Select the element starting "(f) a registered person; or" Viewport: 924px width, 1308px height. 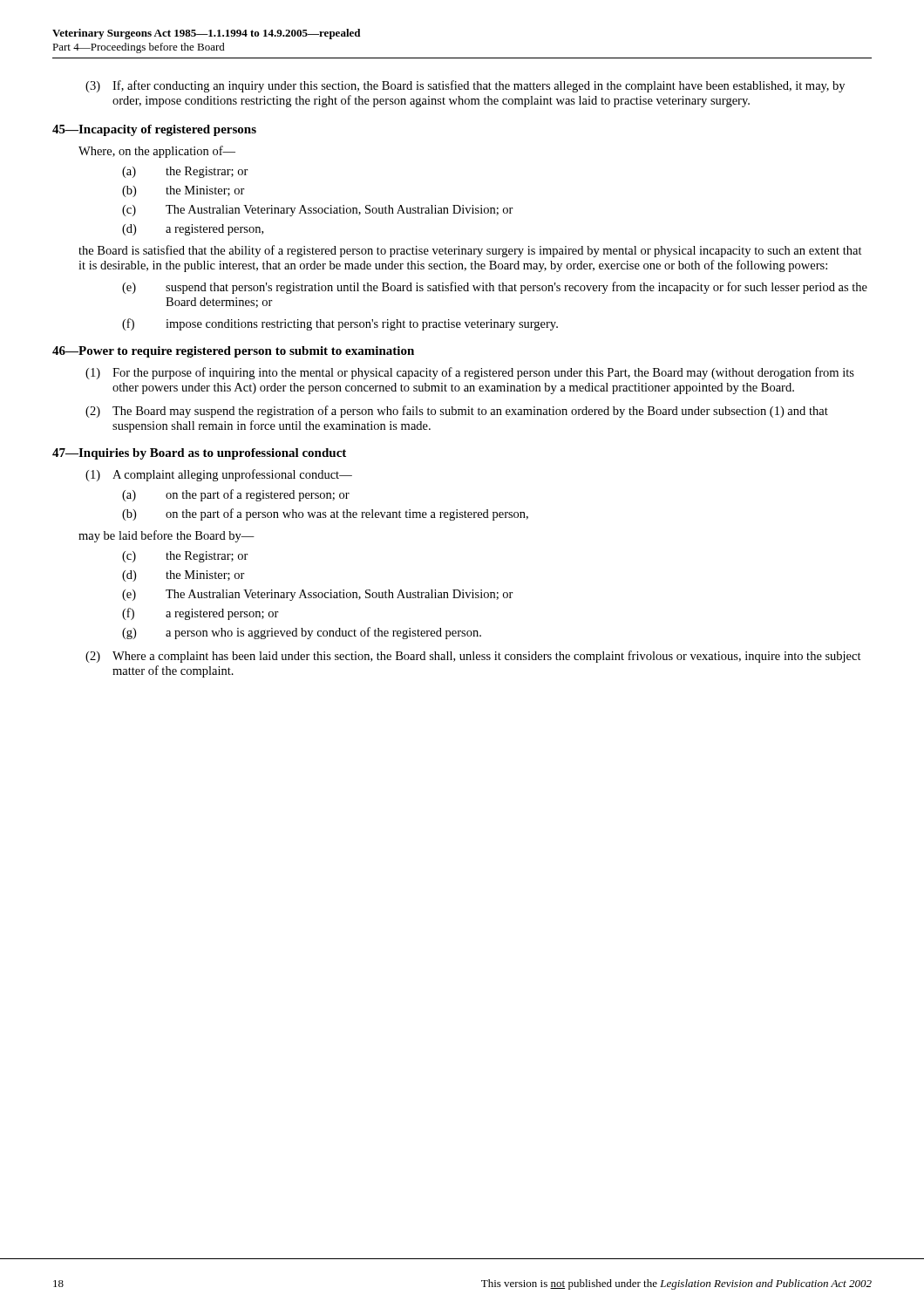tap(200, 614)
